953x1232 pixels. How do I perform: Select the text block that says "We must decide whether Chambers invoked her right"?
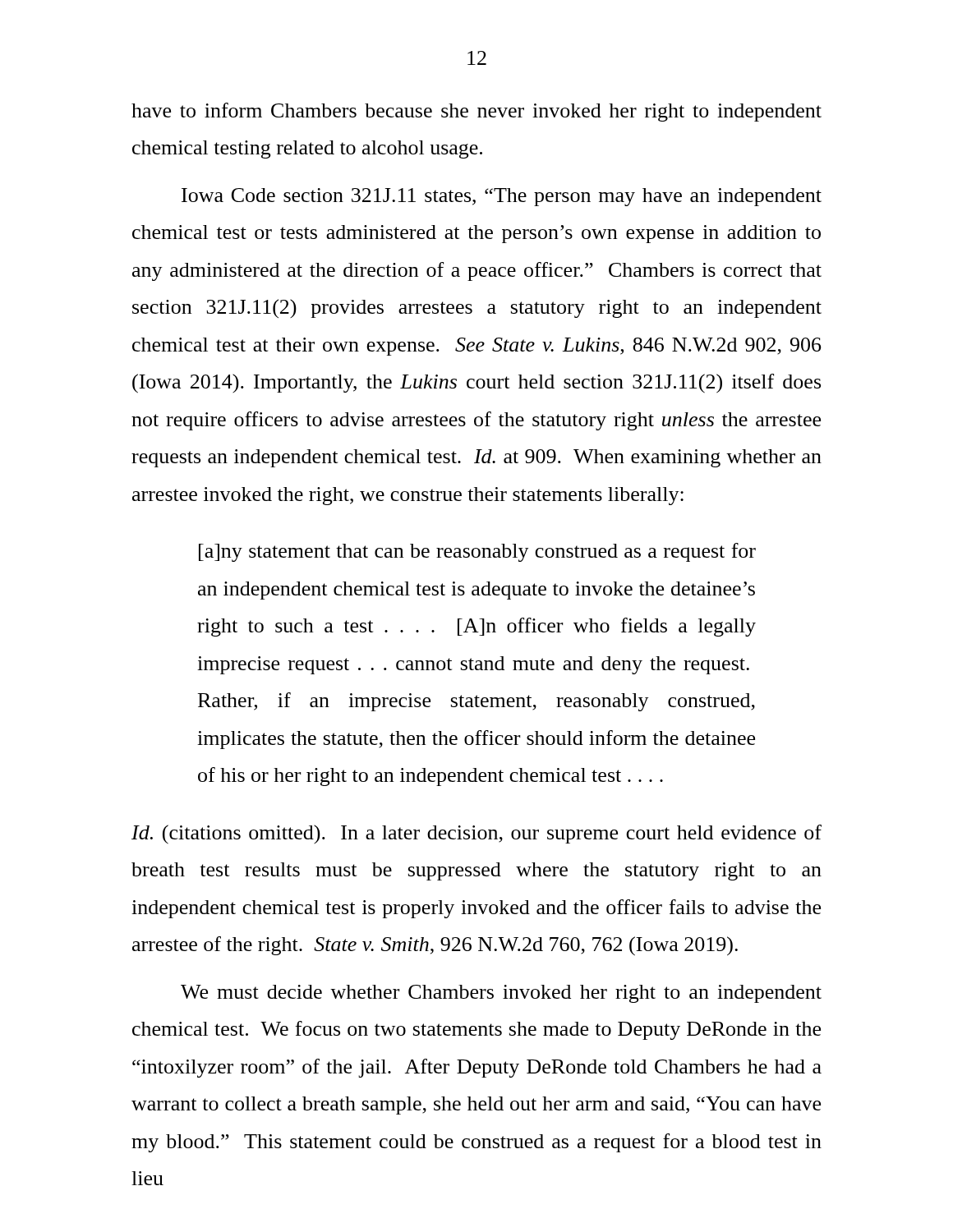click(x=476, y=1085)
